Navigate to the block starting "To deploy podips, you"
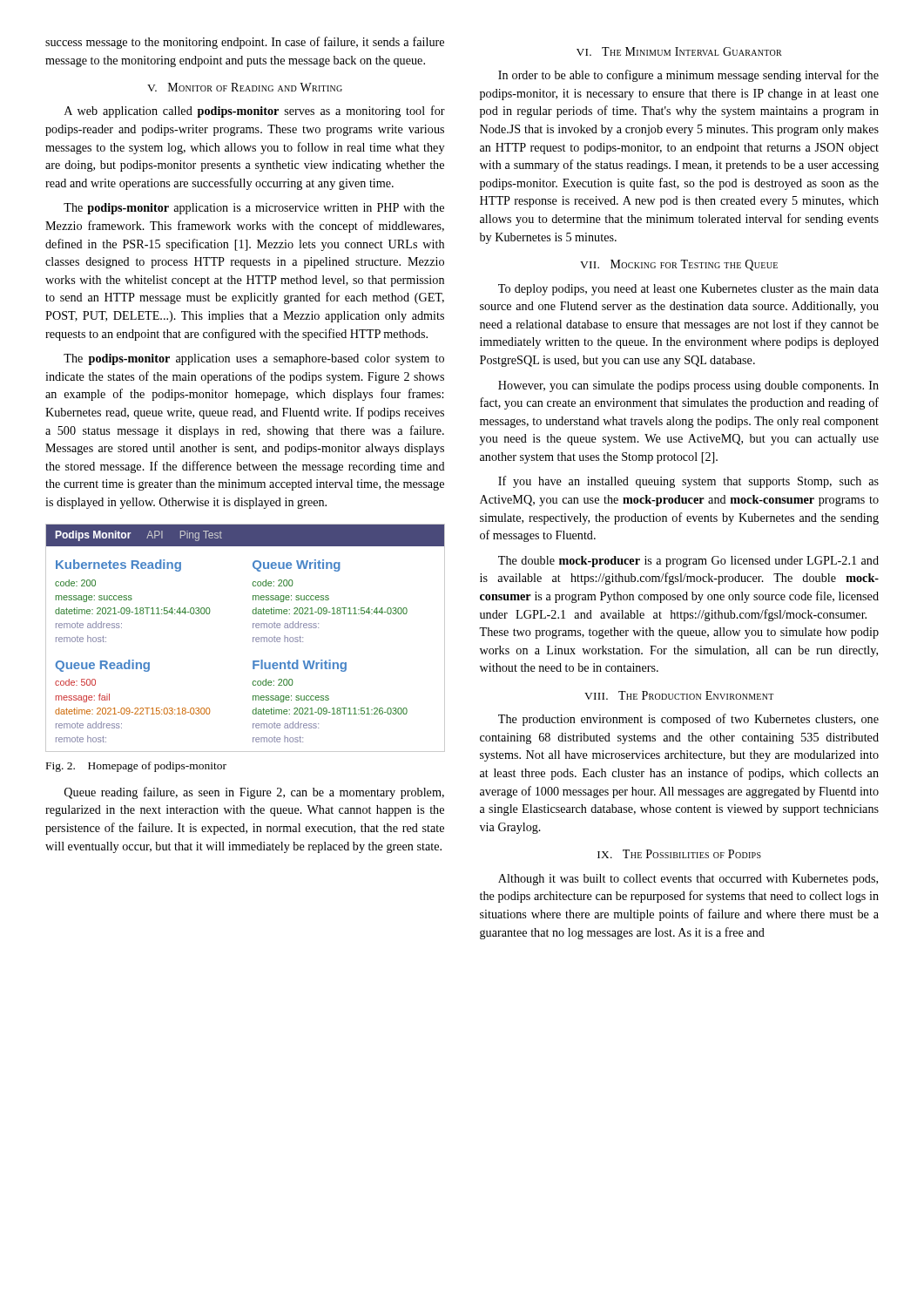The image size is (924, 1307). point(679,324)
